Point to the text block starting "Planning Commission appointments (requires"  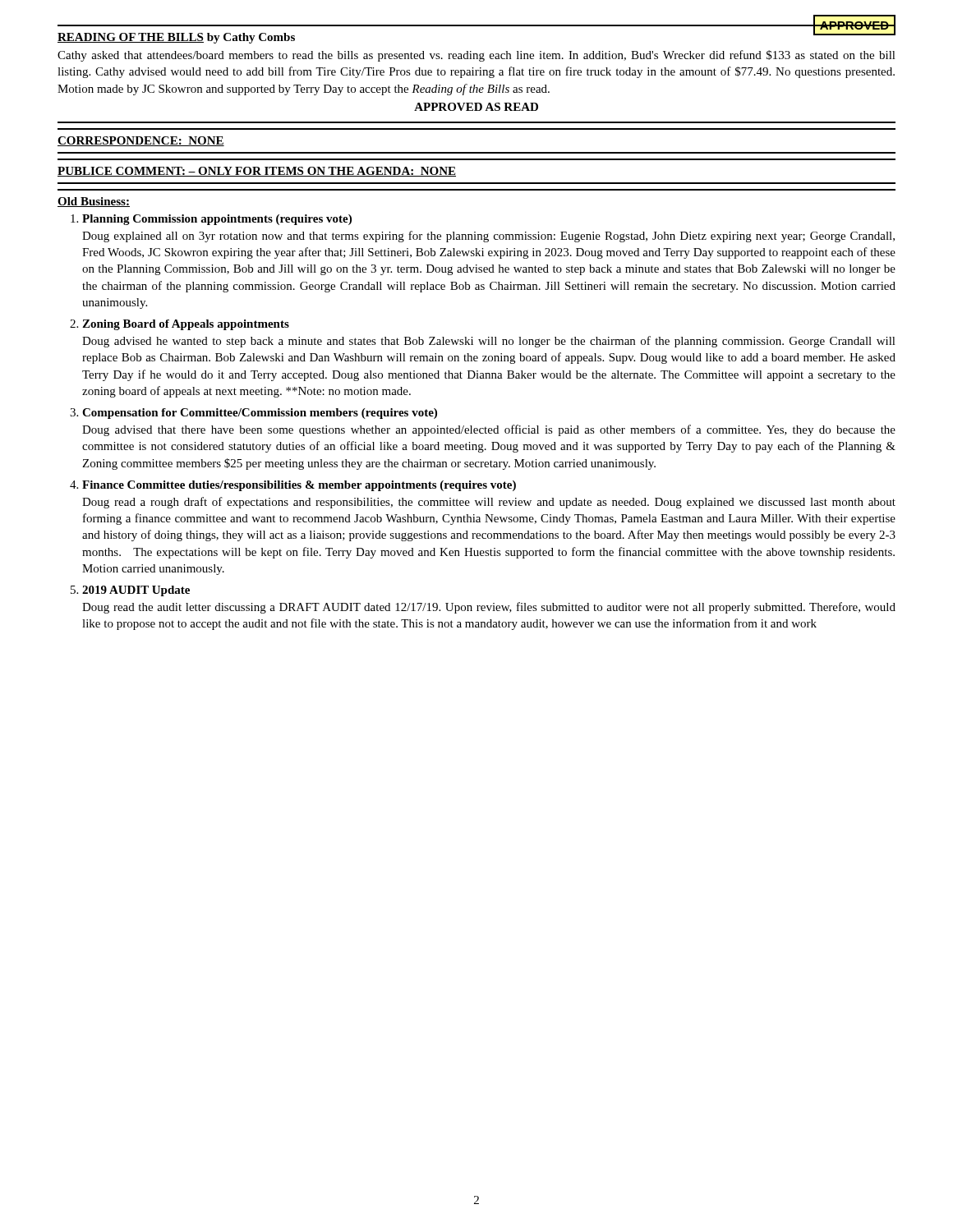click(489, 261)
